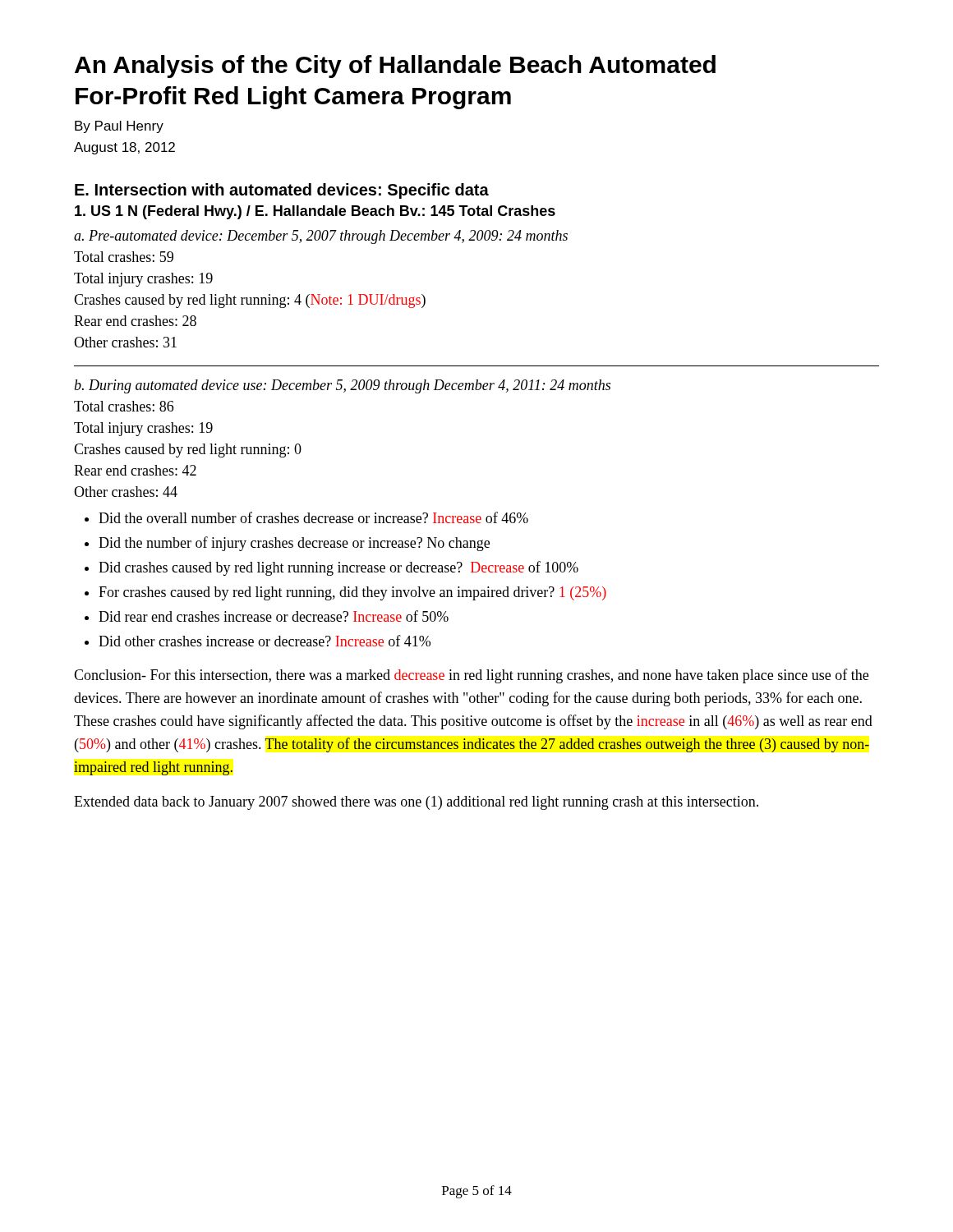Find the text block with the text "Extended data back to January 2007 showed there"
Image resolution: width=953 pixels, height=1232 pixels.
point(417,802)
